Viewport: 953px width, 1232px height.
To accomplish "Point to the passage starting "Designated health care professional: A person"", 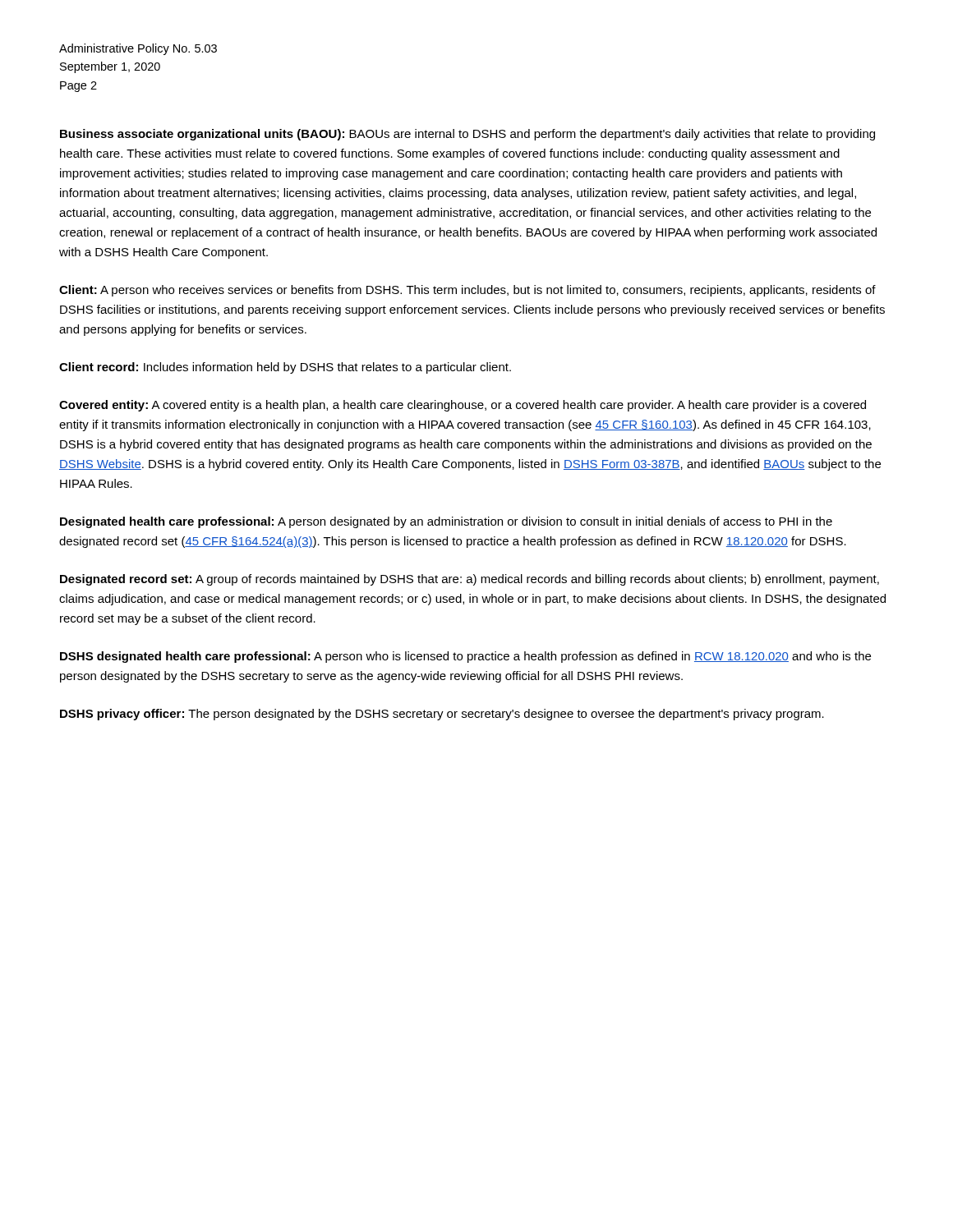I will tap(453, 531).
